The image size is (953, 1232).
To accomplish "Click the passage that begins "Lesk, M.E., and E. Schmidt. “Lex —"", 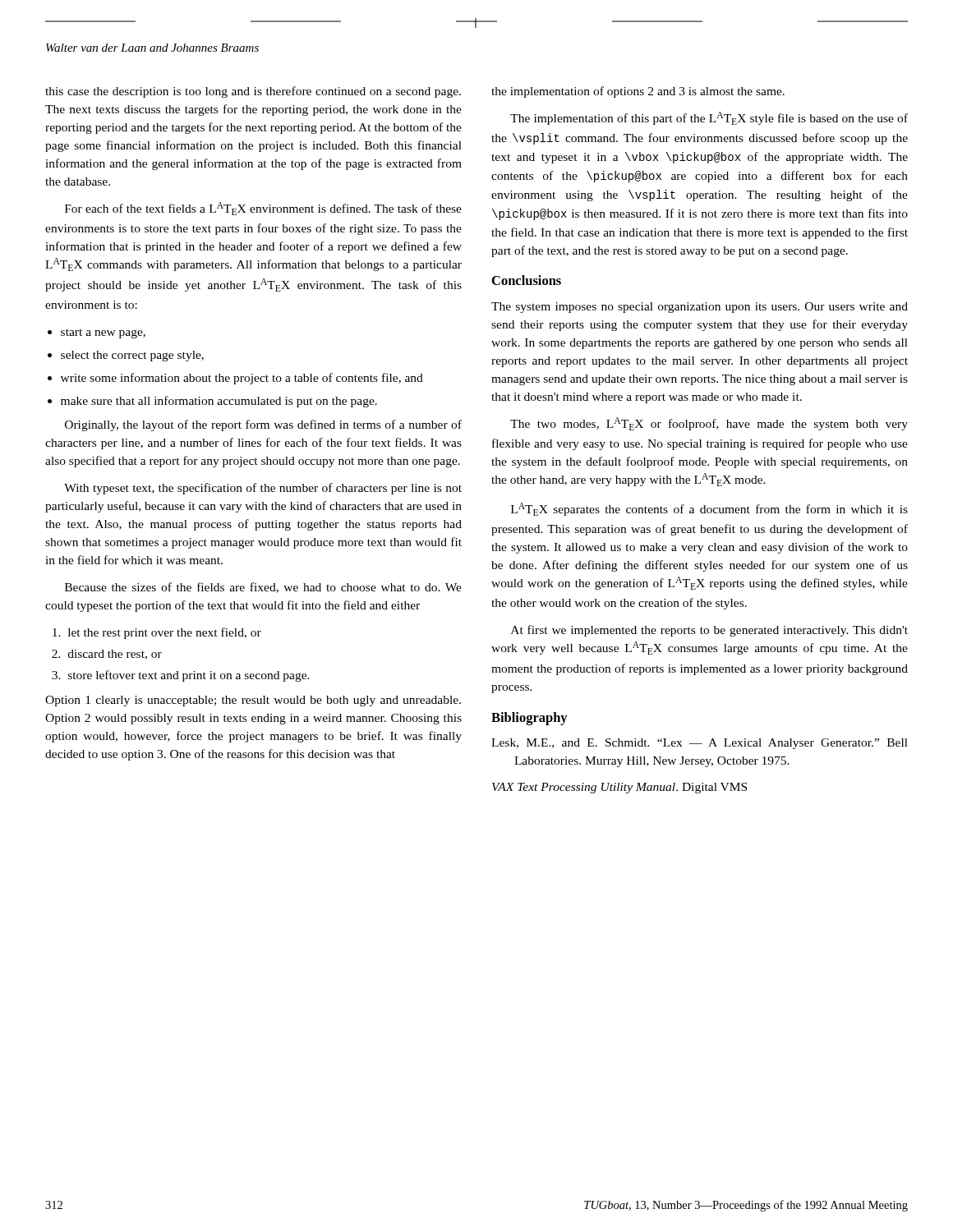I will click(700, 752).
